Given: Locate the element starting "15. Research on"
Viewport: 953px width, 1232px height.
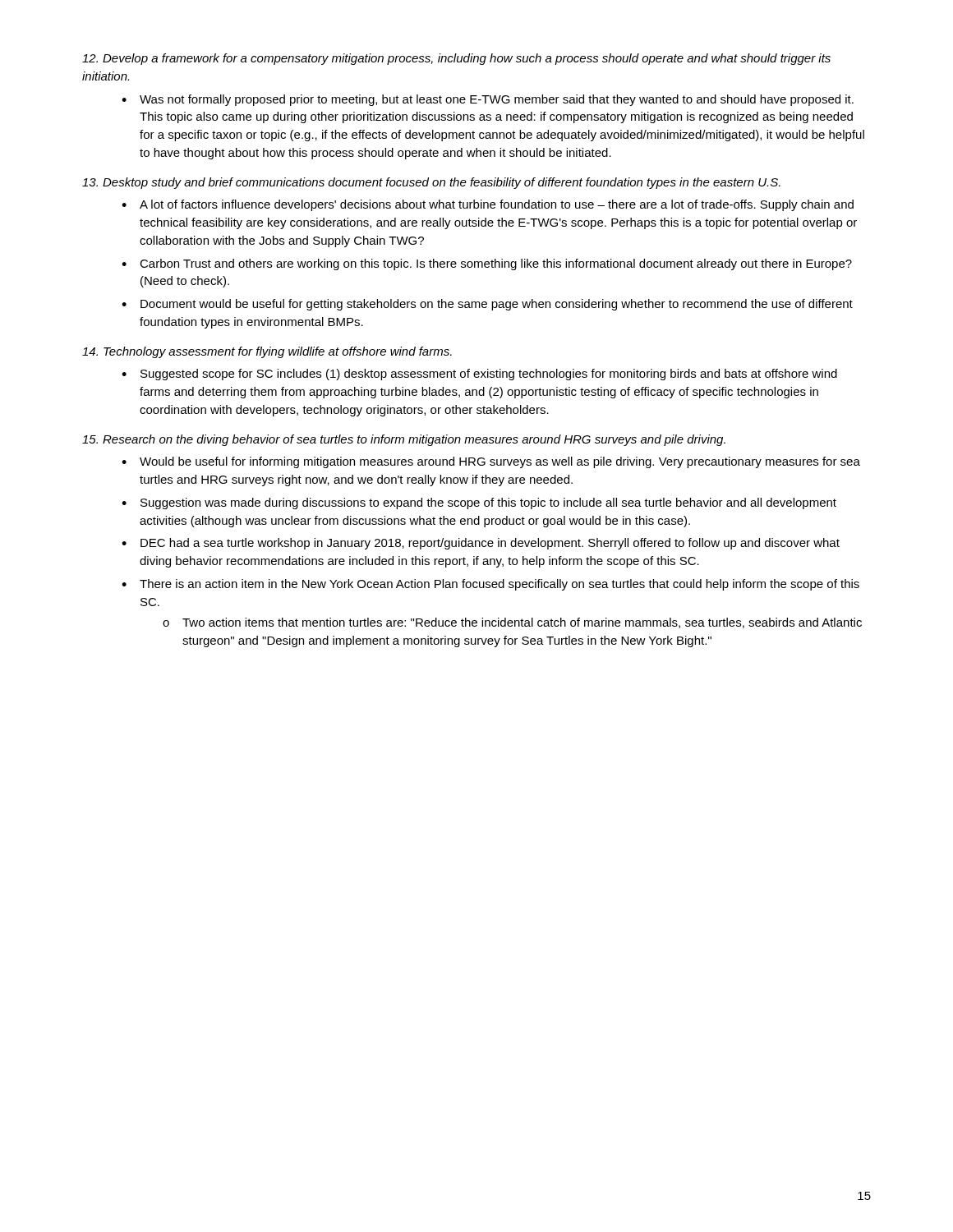Looking at the screenshot, I should tap(476, 541).
